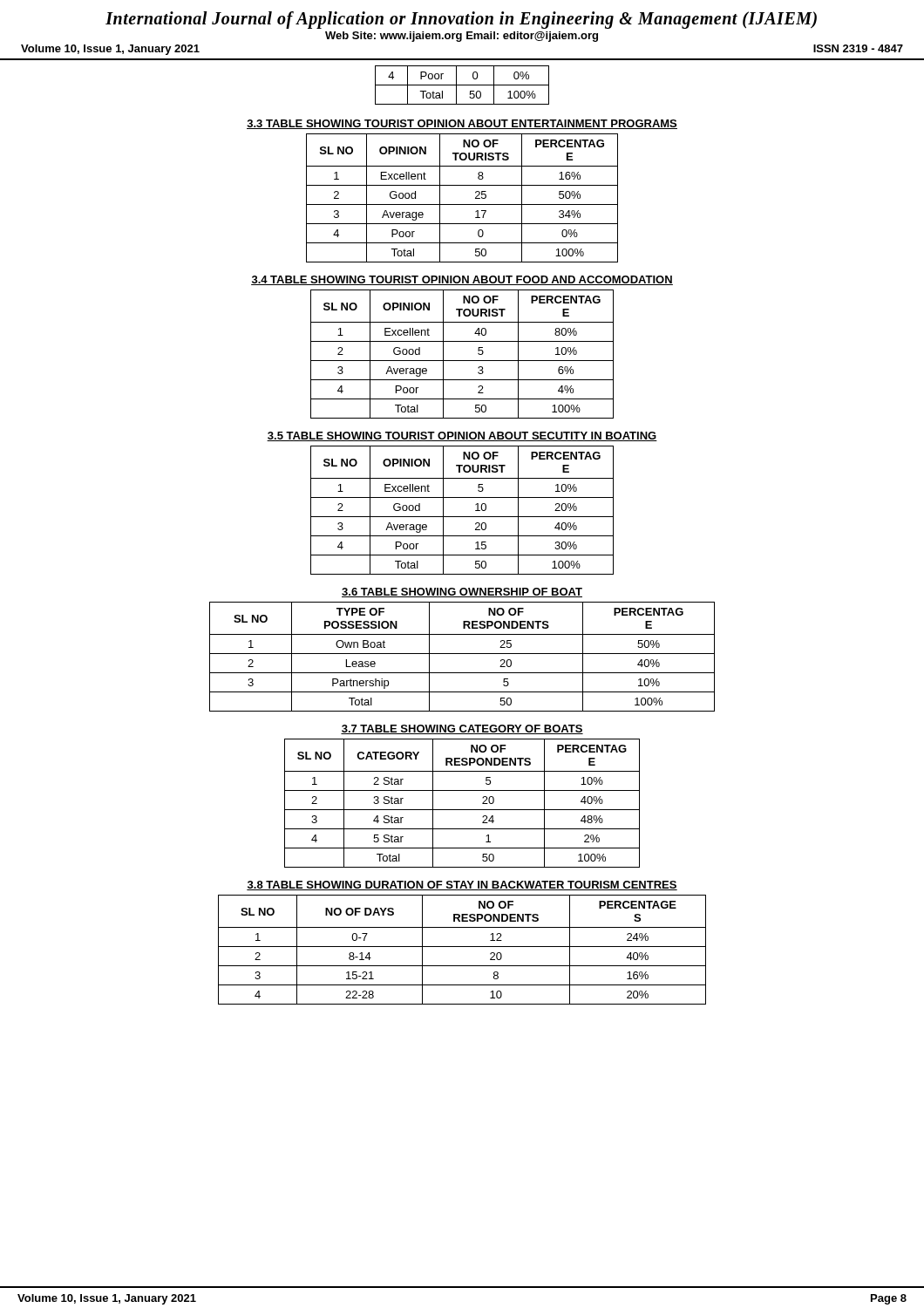The height and width of the screenshot is (1308, 924).
Task: Select the passage starting "3.8 TABLE SHOWING"
Action: click(x=462, y=885)
